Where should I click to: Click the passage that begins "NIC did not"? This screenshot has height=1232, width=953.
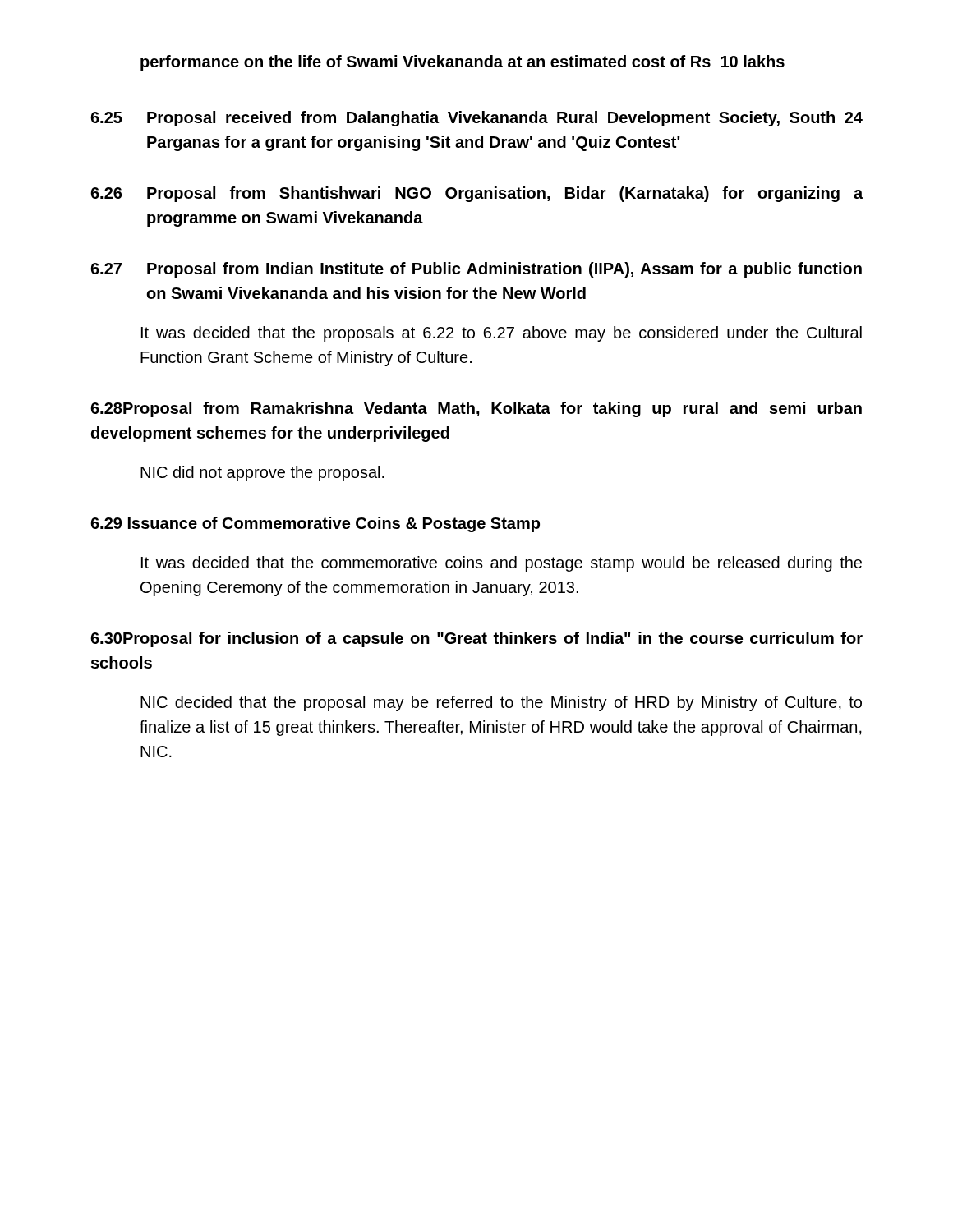coord(263,472)
